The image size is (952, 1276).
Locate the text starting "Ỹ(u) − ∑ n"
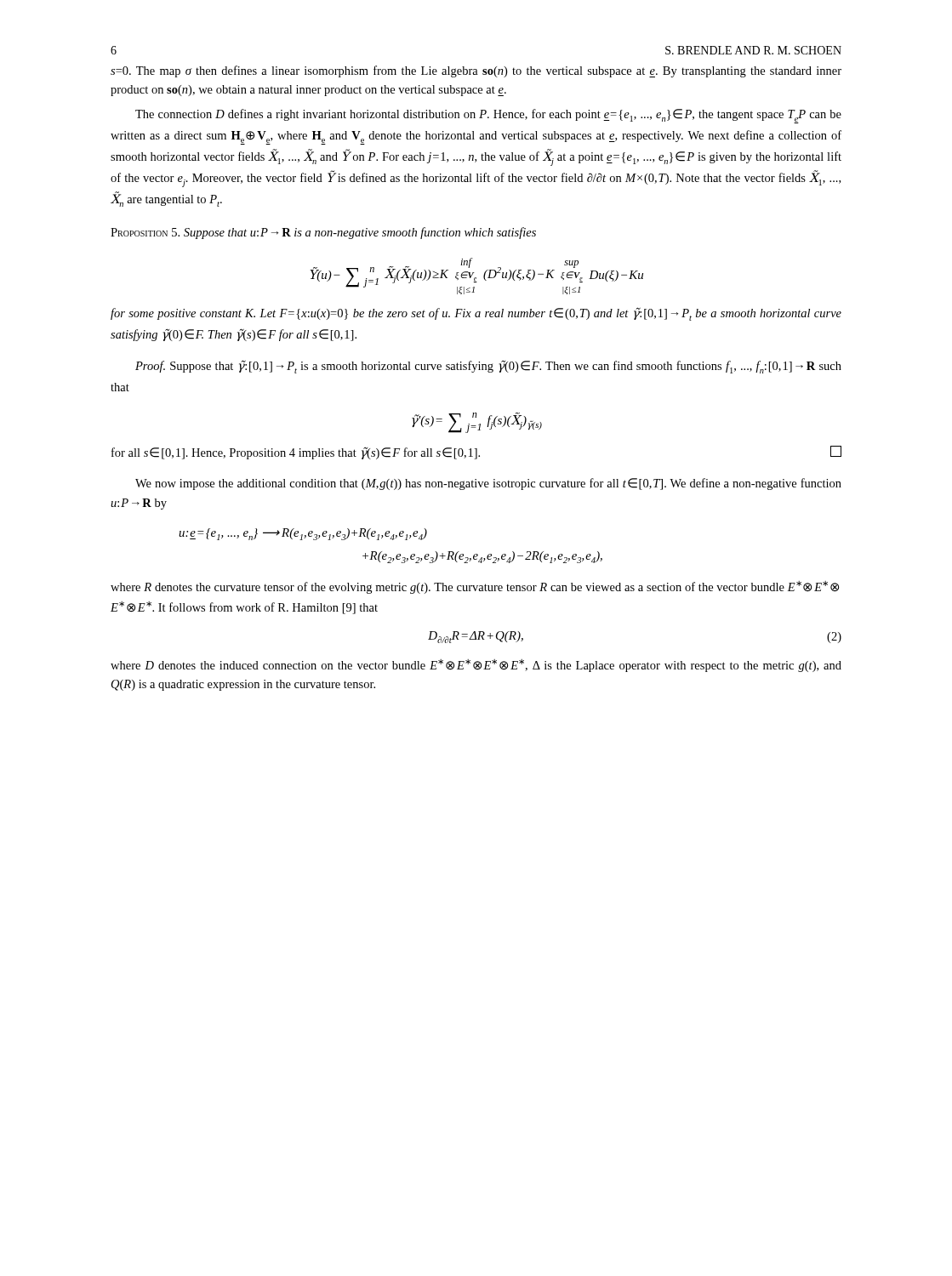point(476,275)
